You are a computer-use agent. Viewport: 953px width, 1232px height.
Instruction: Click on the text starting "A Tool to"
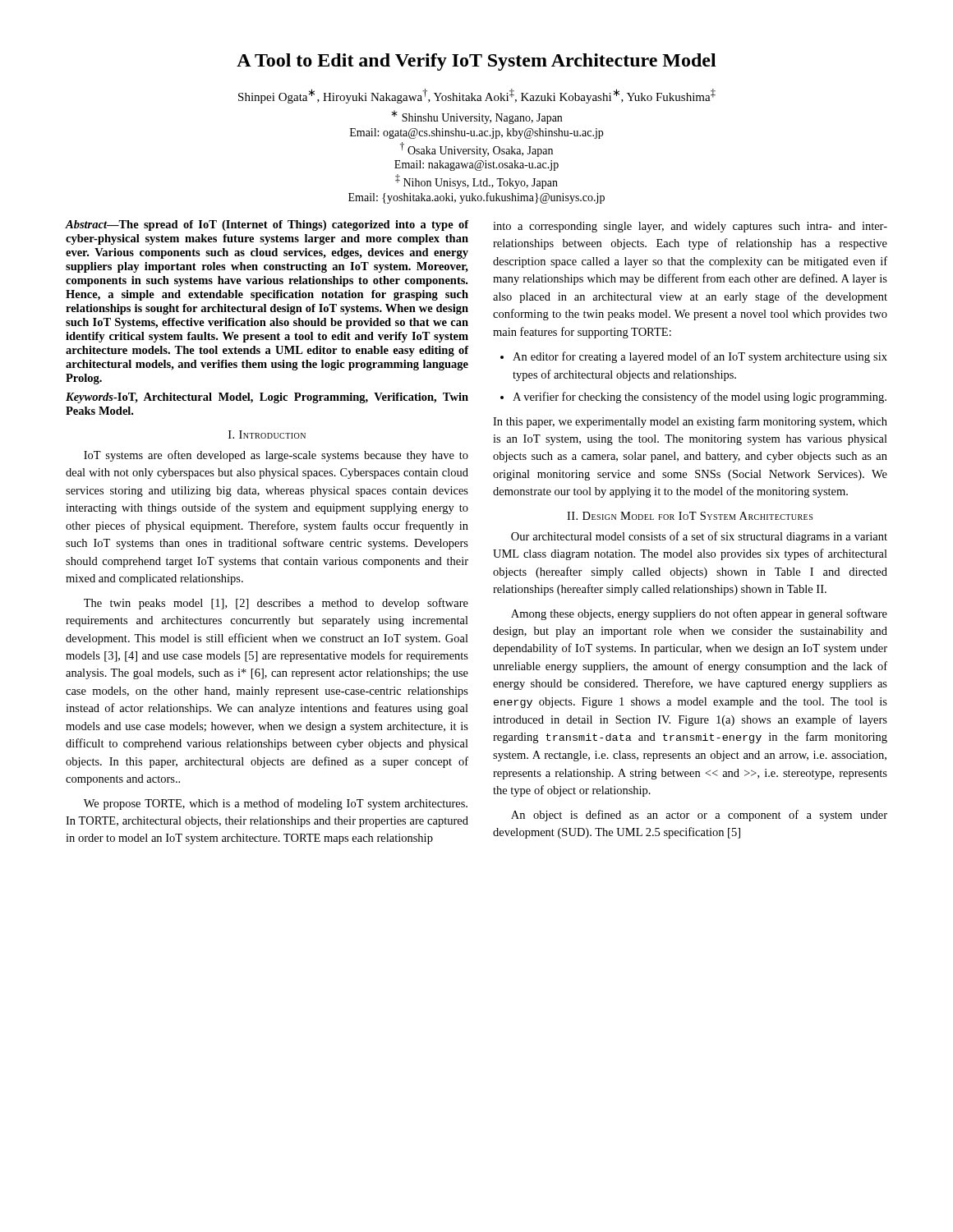click(x=476, y=60)
